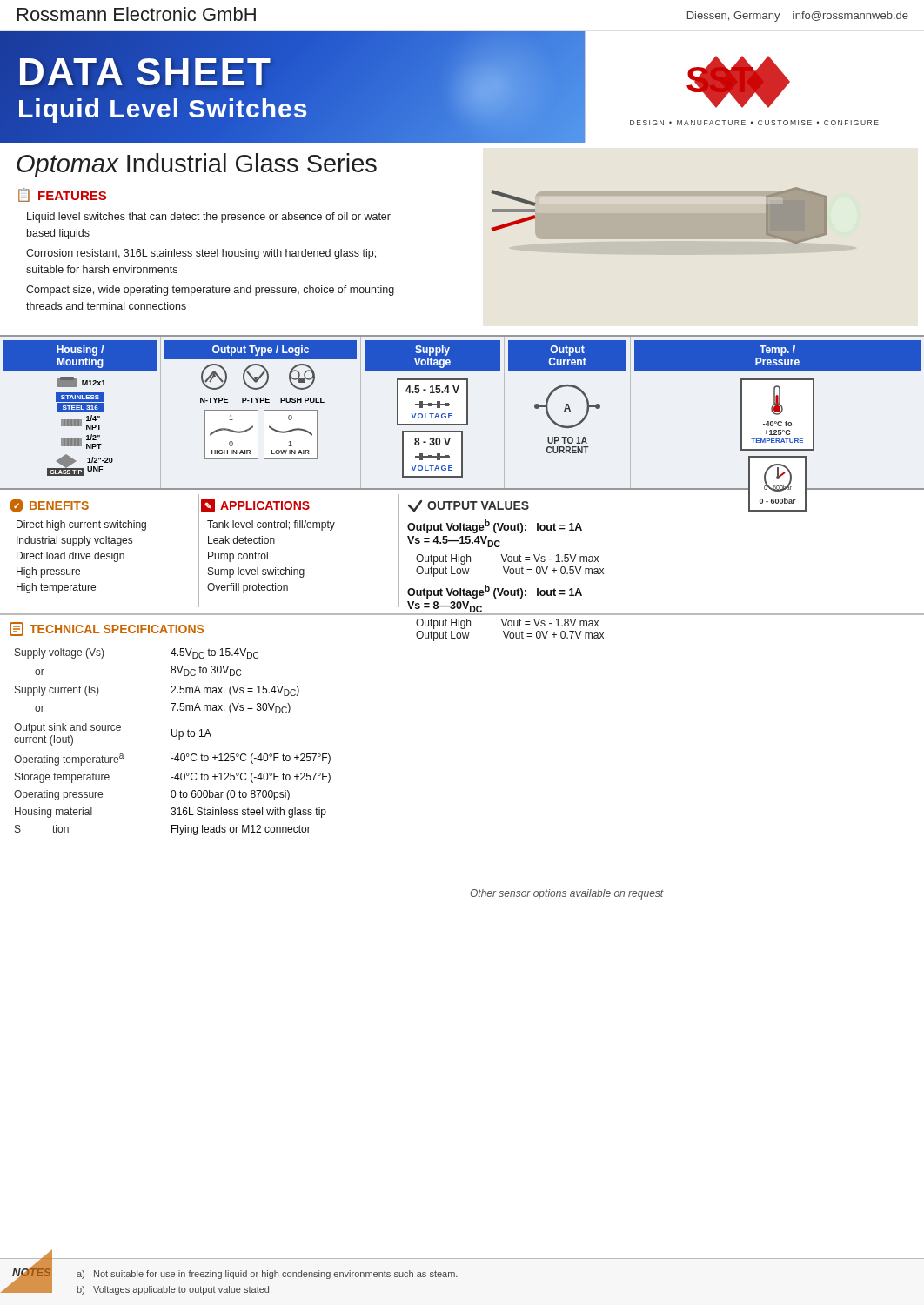This screenshot has width=924, height=1305.
Task: Locate the passage starting "DATA SHEET Liquid Level Switches"
Action: 292,87
